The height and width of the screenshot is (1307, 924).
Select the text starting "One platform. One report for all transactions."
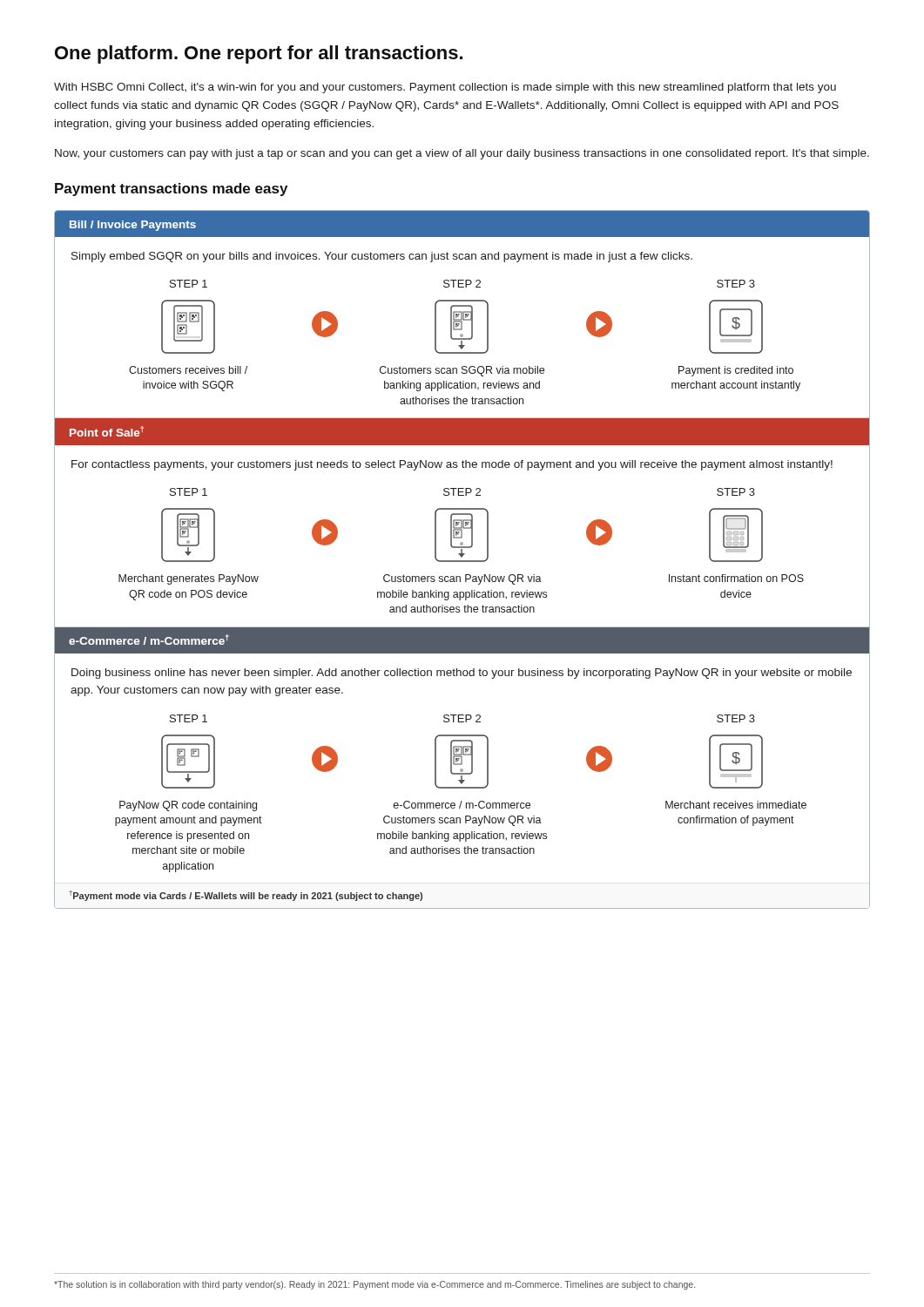pyautogui.click(x=259, y=53)
